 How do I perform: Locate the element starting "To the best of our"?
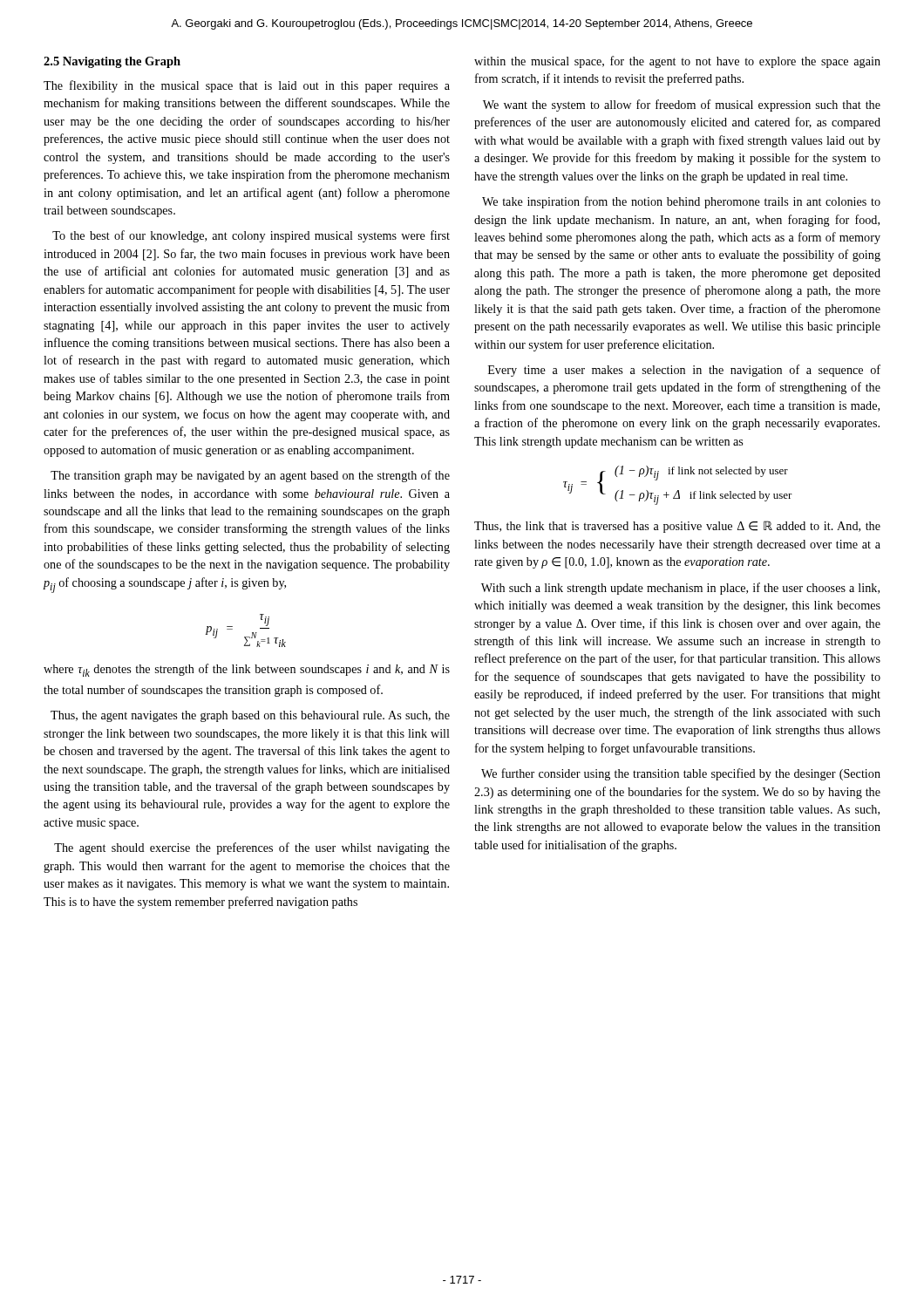pos(247,343)
